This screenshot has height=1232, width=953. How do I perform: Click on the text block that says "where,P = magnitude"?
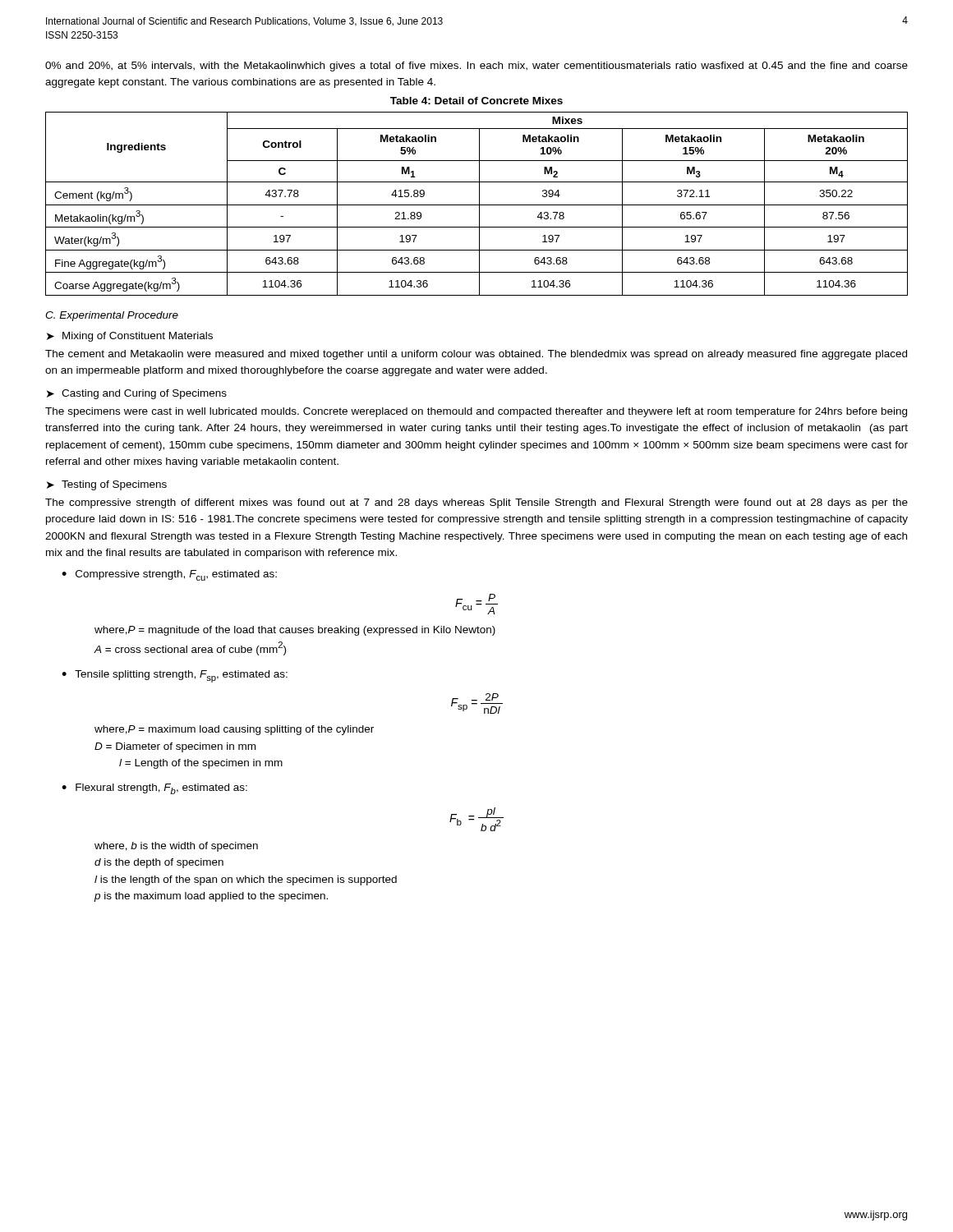295,639
